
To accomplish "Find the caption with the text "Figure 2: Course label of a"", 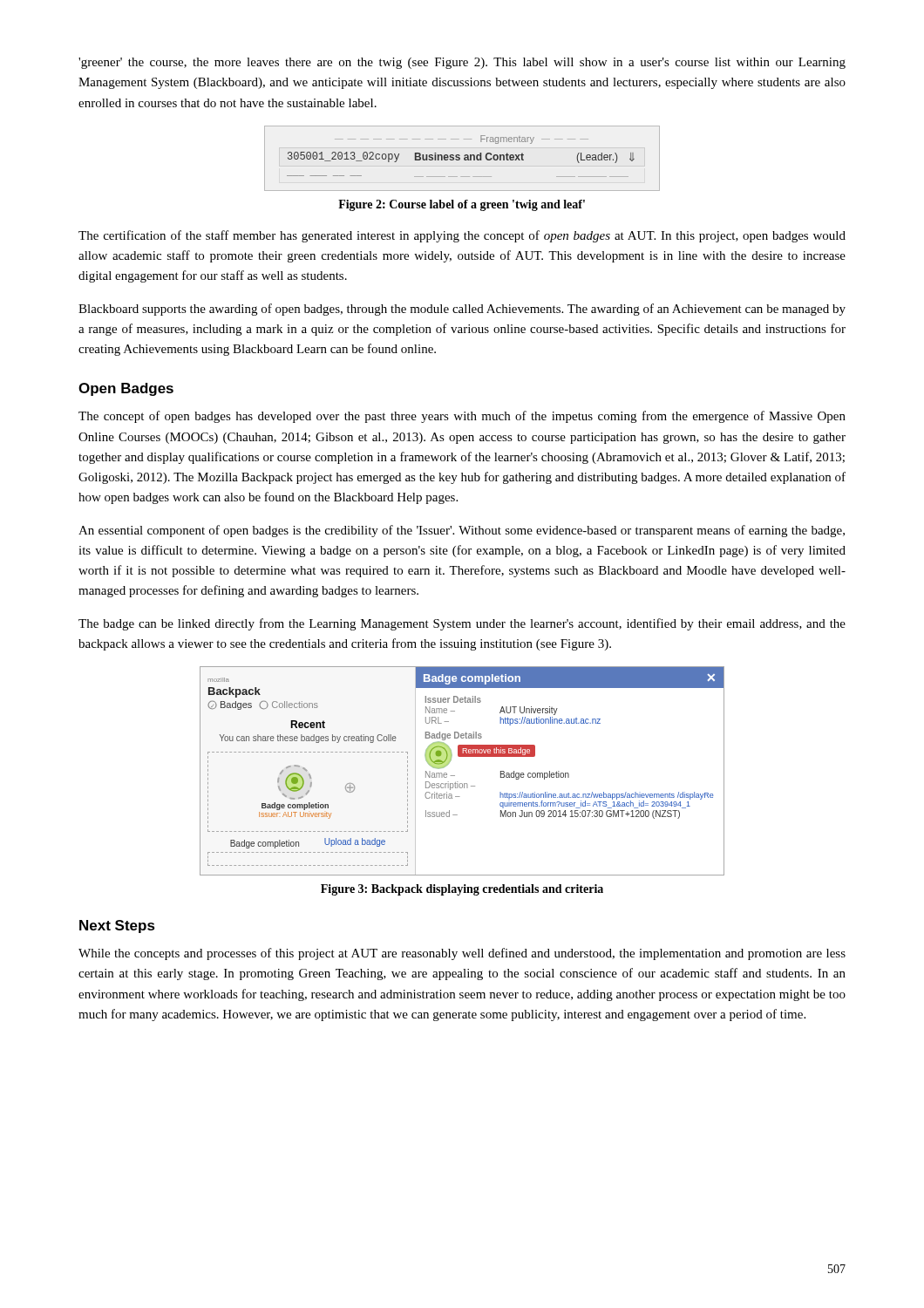I will (x=462, y=204).
